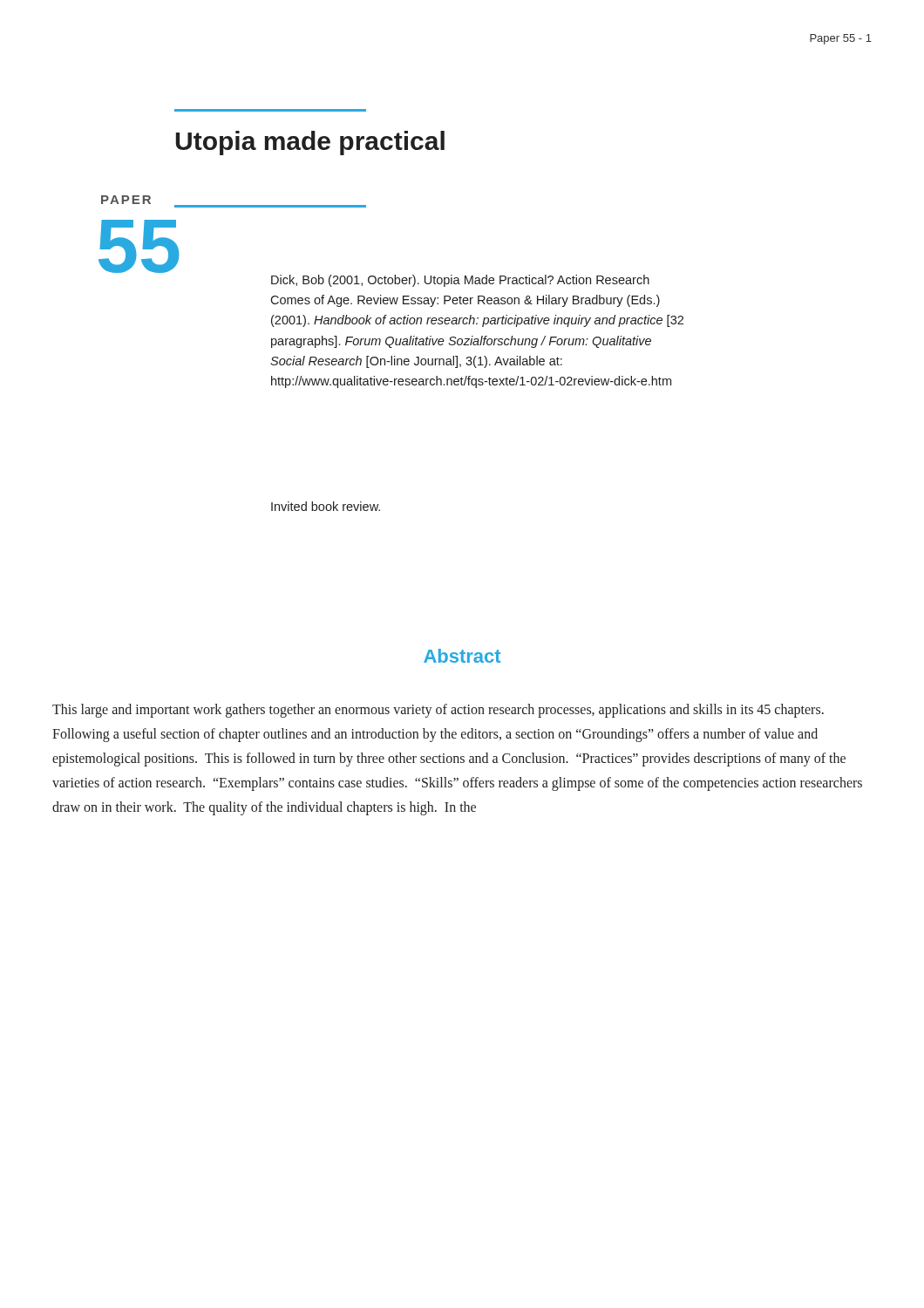The image size is (924, 1308).
Task: Point to "Invited book review."
Action: pos(326,507)
